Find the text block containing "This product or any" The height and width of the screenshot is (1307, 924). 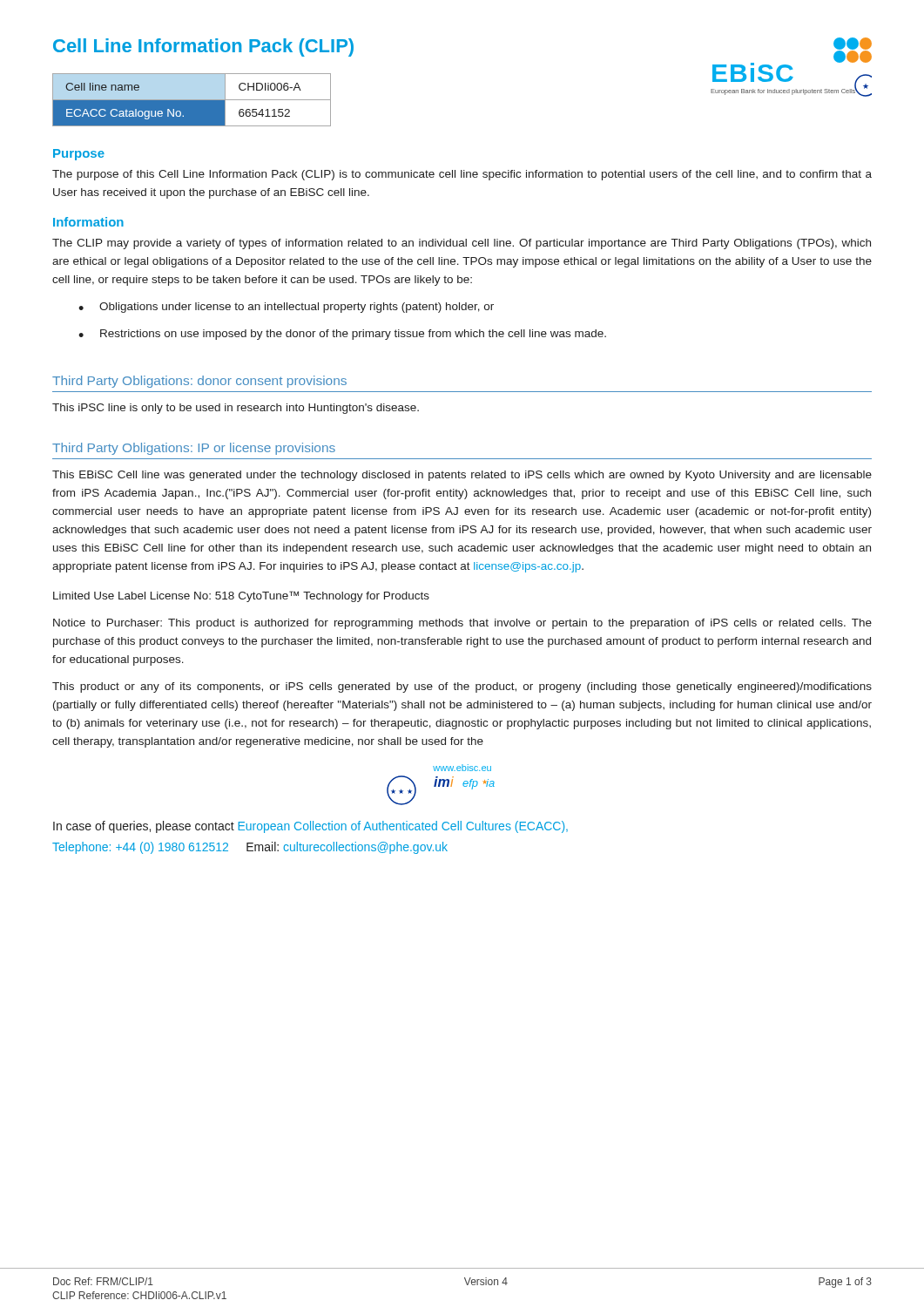tap(462, 714)
